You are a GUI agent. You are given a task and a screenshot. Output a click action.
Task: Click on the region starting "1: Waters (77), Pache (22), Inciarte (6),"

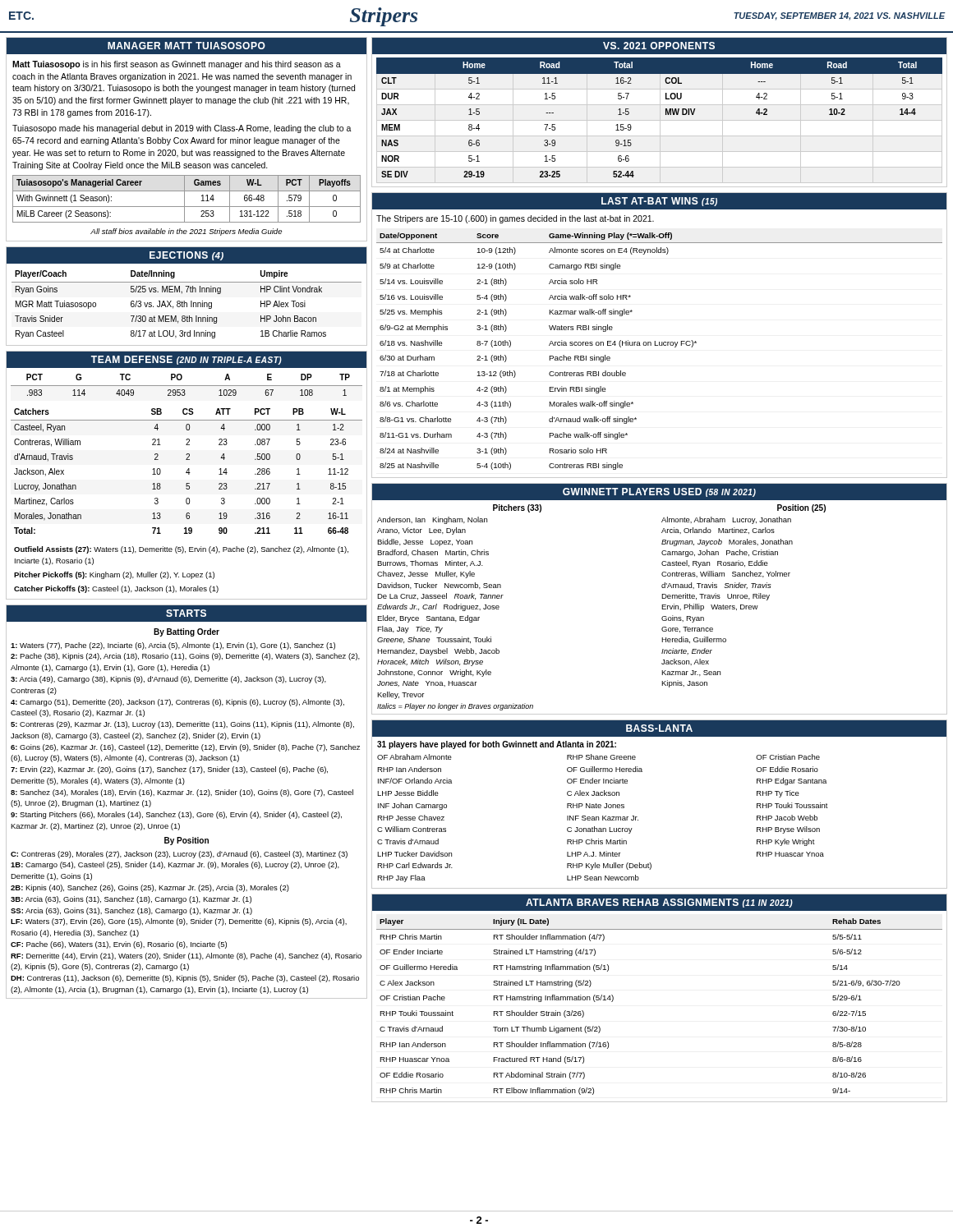[173, 645]
